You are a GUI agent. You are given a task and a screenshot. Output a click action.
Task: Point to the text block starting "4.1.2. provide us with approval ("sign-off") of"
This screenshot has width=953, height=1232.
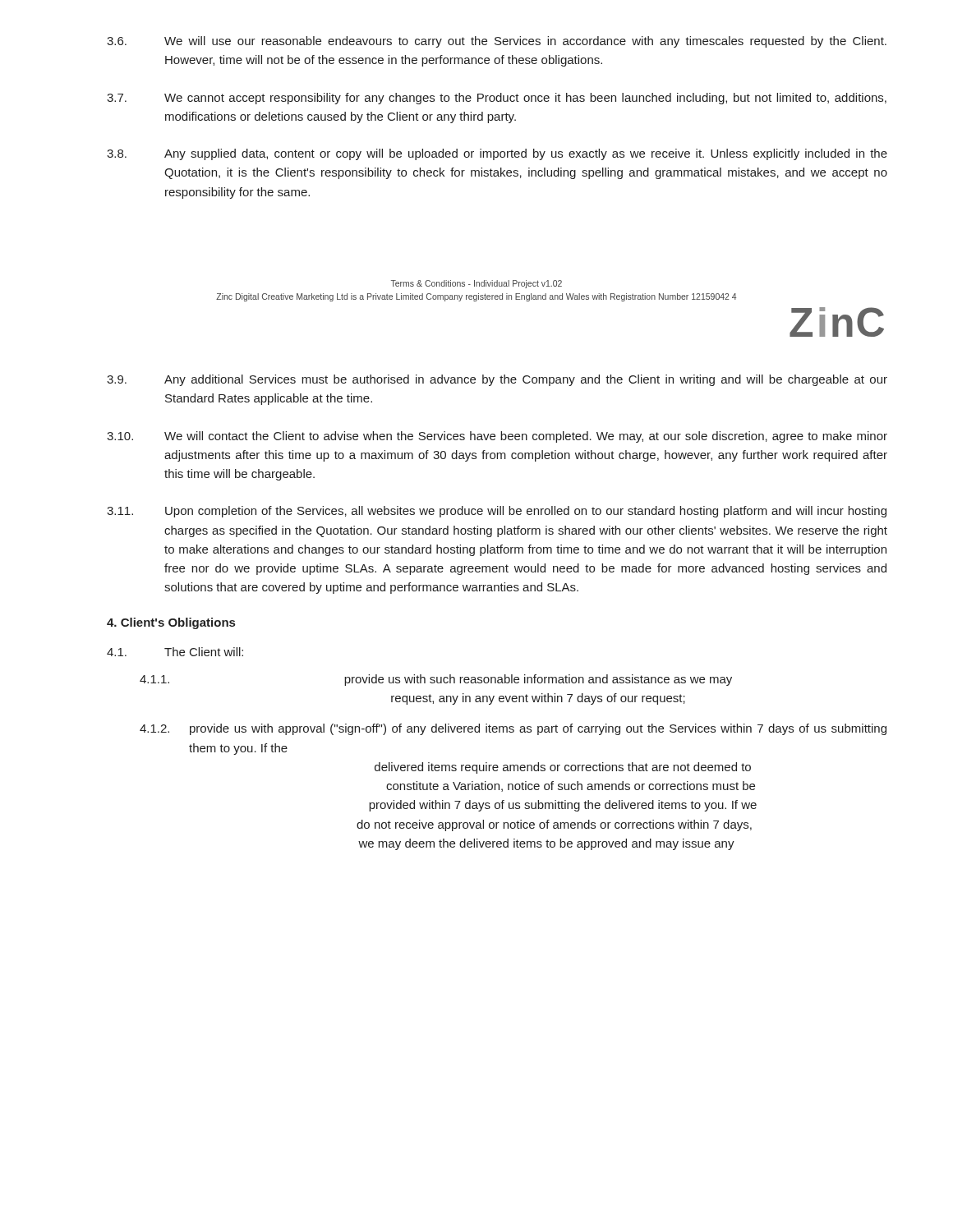(513, 786)
